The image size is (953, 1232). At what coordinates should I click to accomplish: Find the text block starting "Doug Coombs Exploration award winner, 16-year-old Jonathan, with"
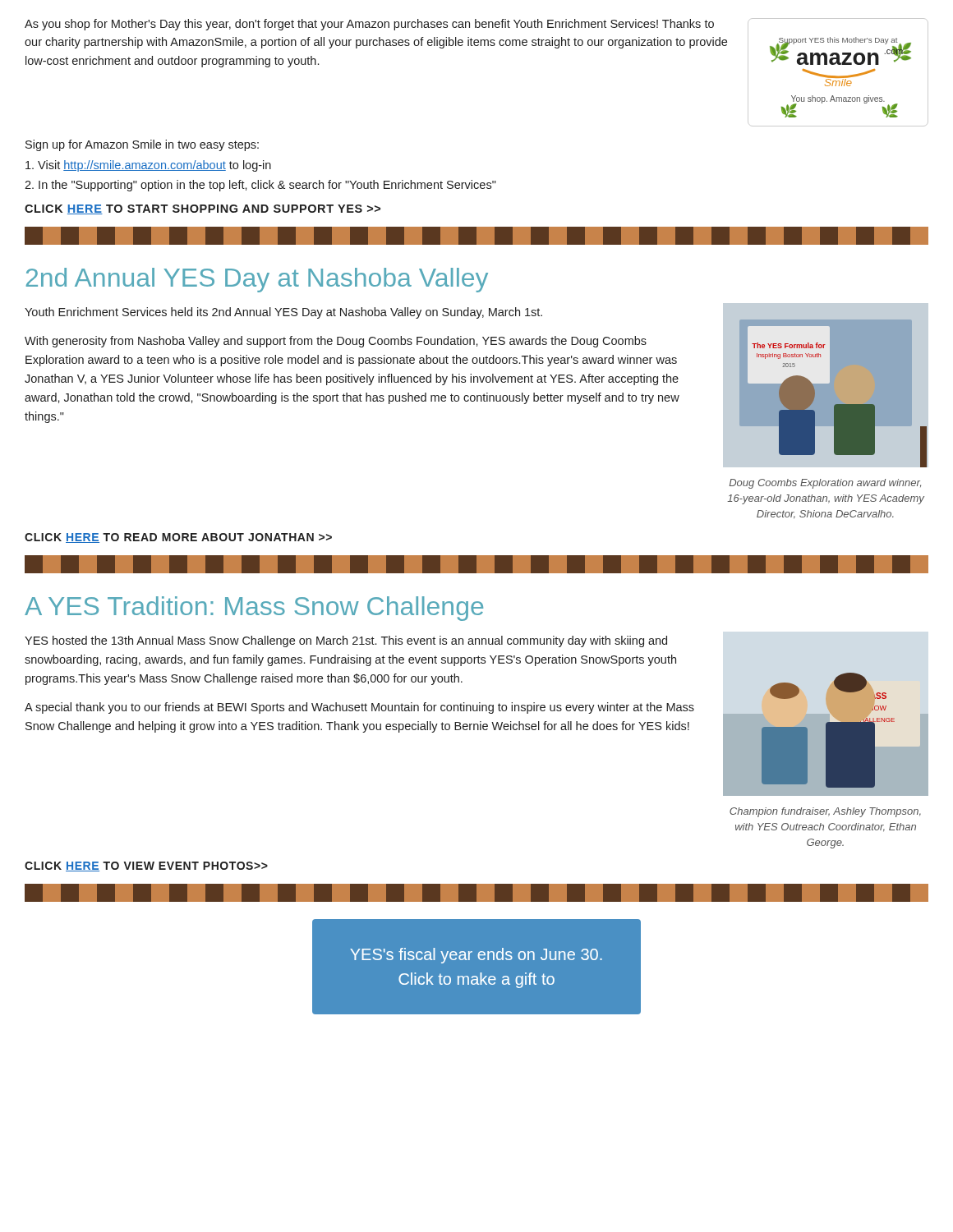[x=826, y=498]
